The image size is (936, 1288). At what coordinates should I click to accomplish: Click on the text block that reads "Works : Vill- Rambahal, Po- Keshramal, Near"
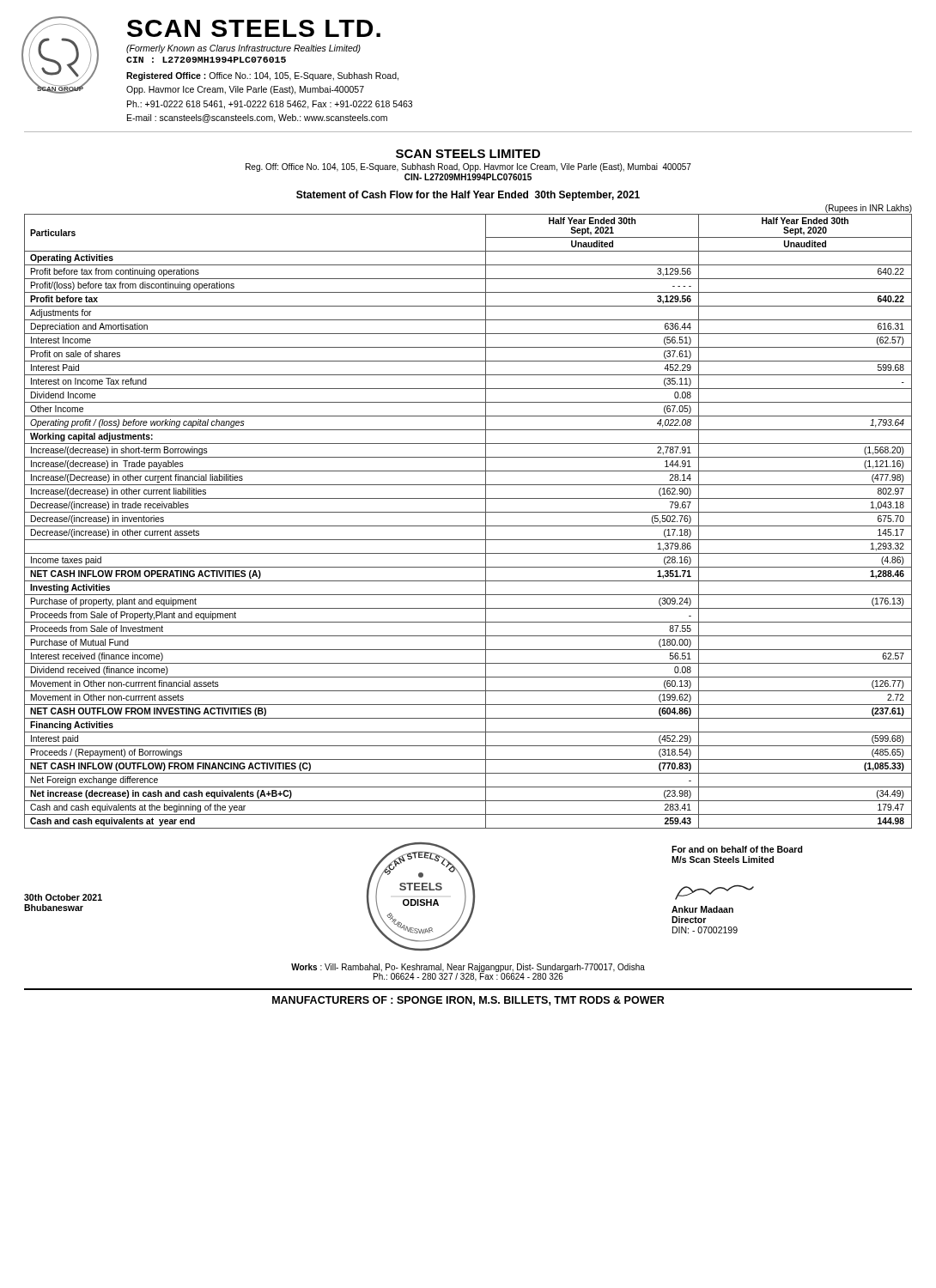click(468, 972)
